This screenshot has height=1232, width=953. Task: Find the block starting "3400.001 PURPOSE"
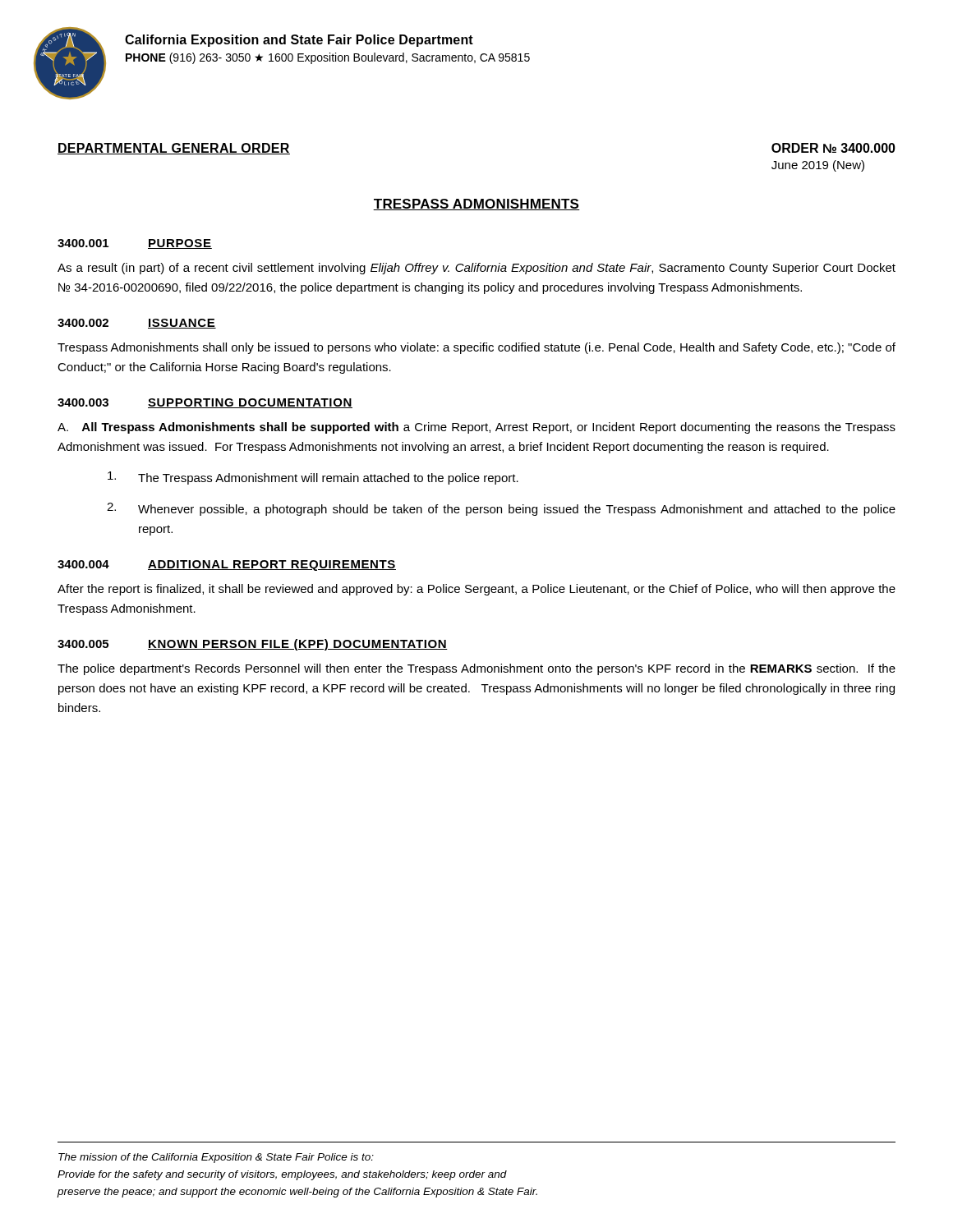click(71, 244)
